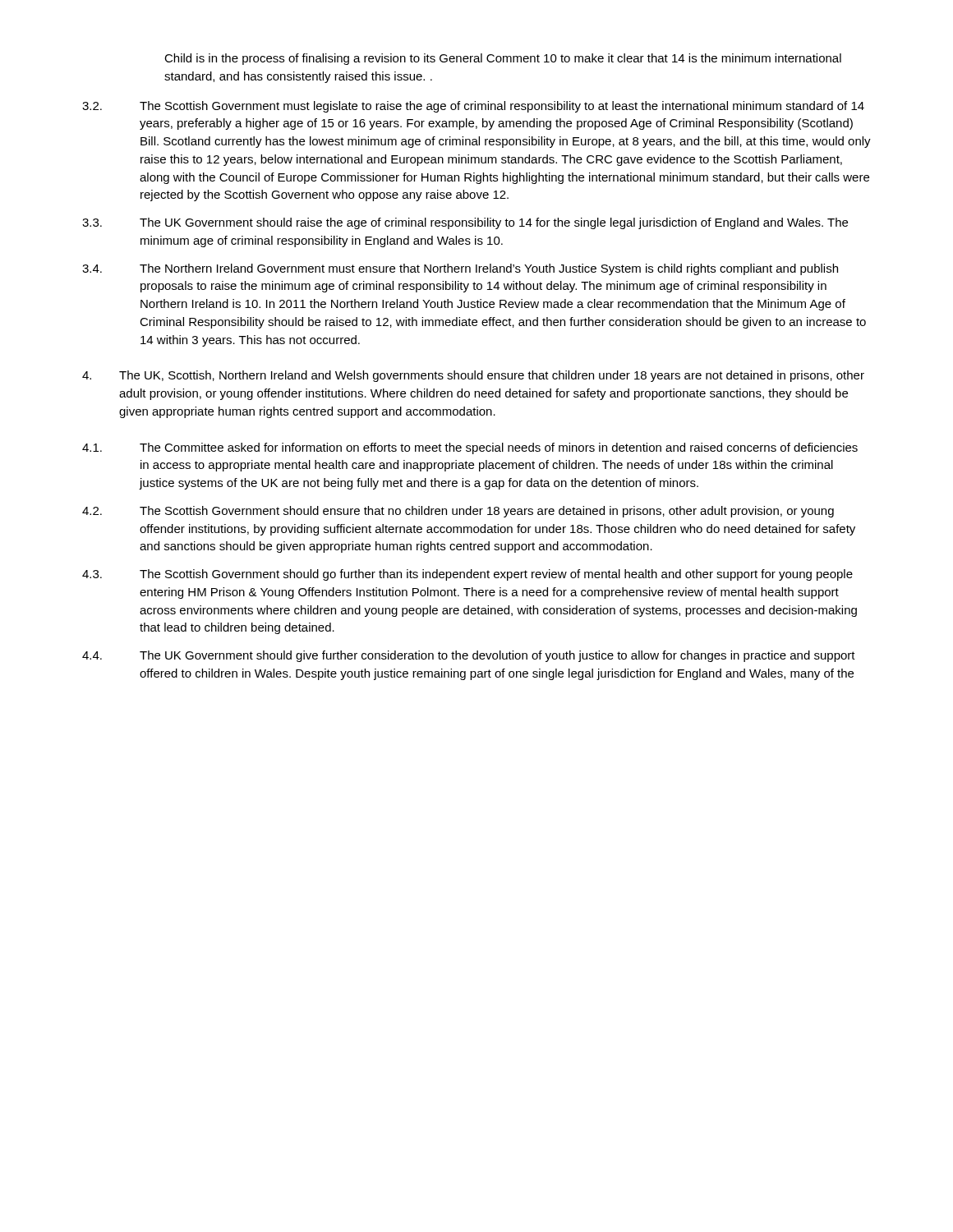The image size is (953, 1232).
Task: Select the list item that reads "3.4. The Northern"
Action: point(476,304)
